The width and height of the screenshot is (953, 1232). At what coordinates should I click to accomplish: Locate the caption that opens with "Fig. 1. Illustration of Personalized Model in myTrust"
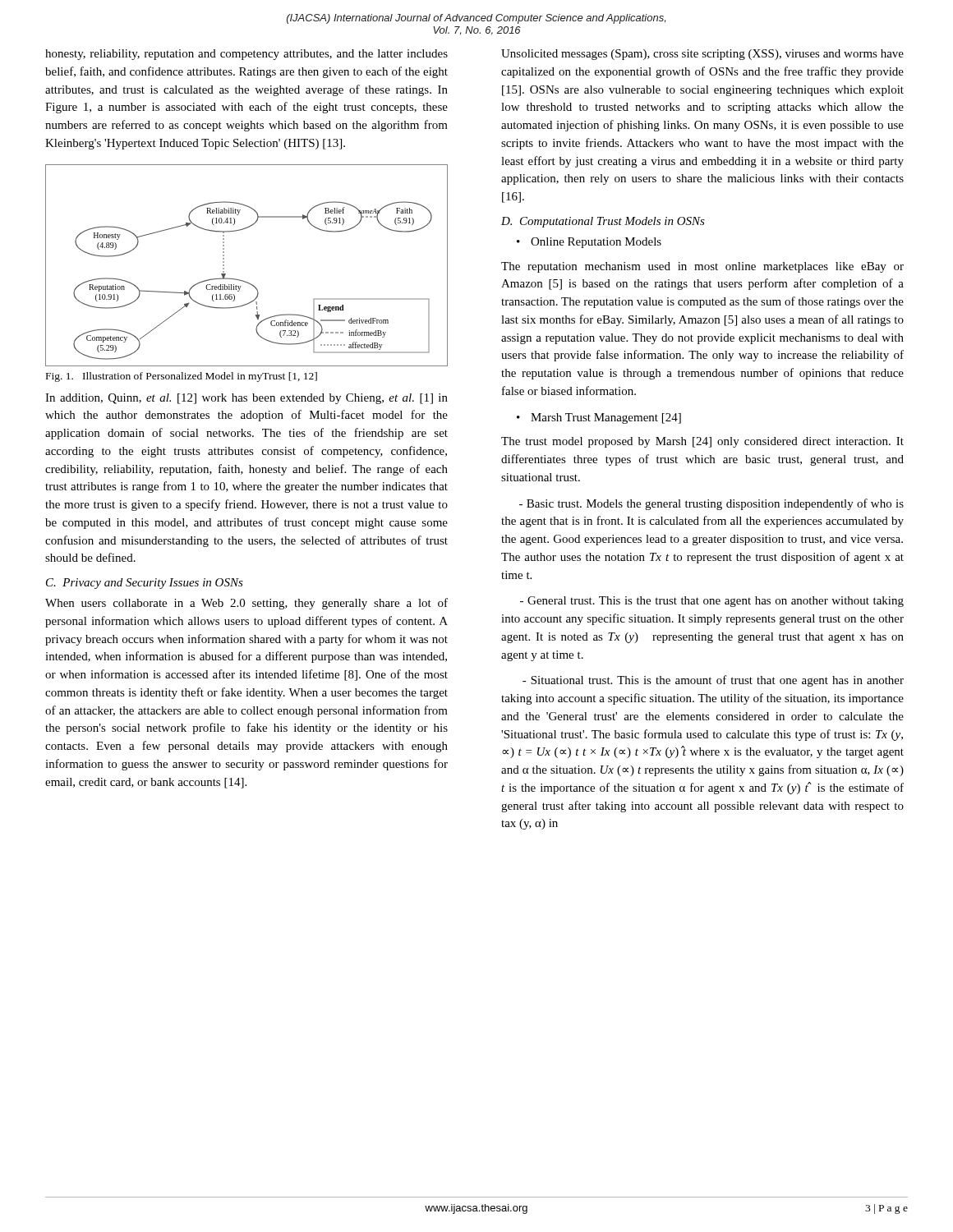tap(181, 375)
